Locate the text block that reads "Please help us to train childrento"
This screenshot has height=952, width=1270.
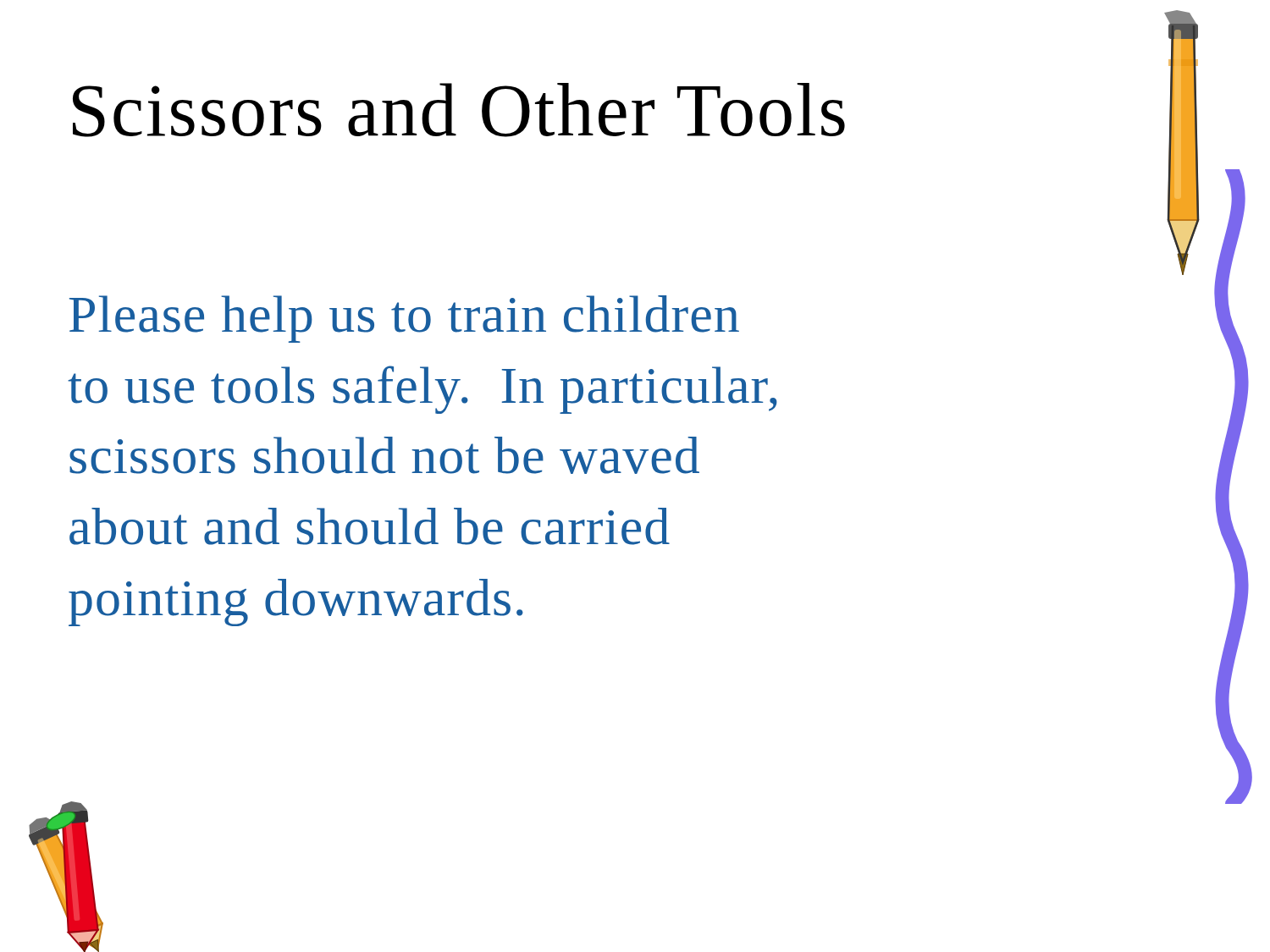point(424,456)
